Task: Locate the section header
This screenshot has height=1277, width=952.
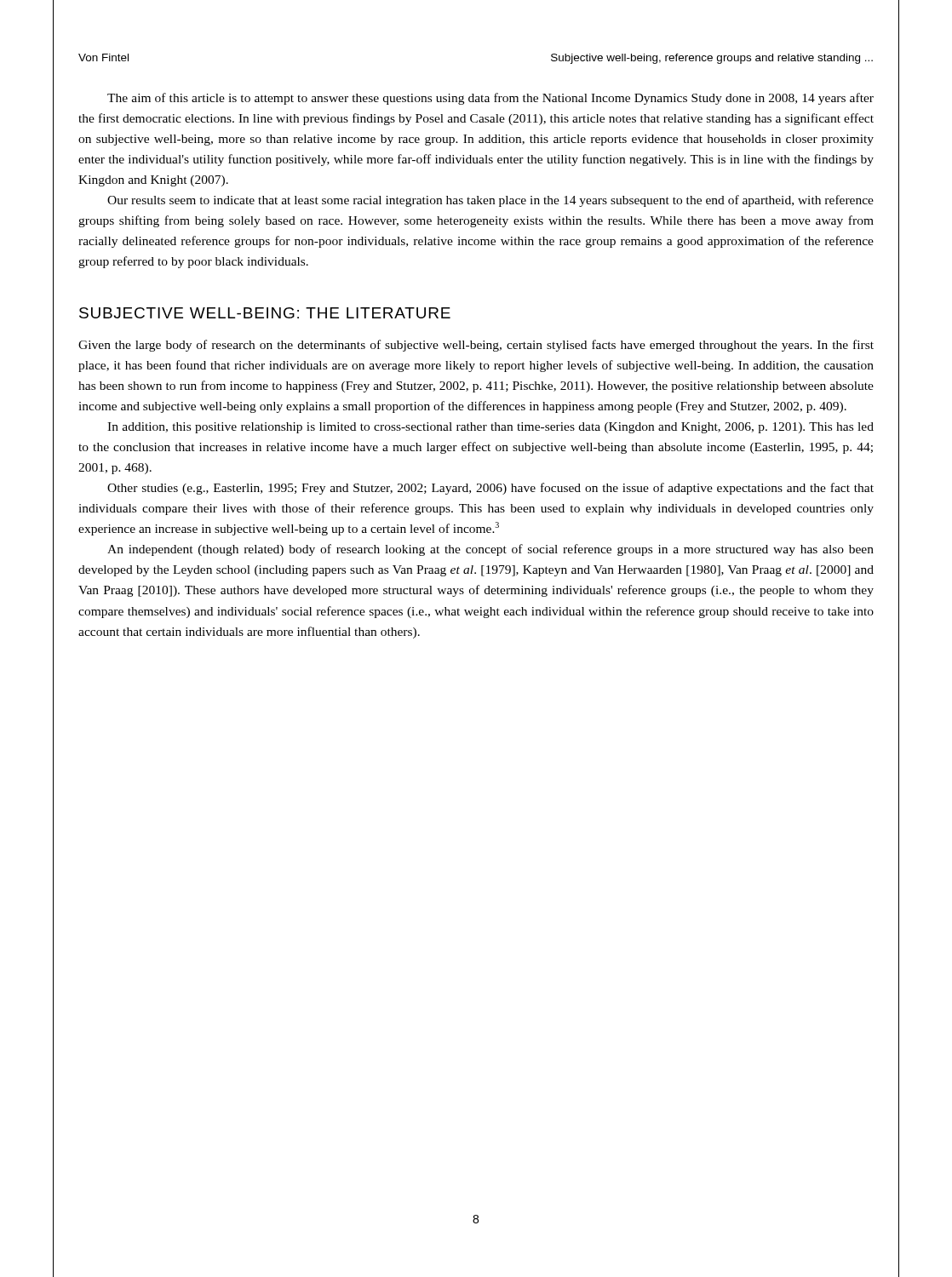Action: click(x=265, y=313)
